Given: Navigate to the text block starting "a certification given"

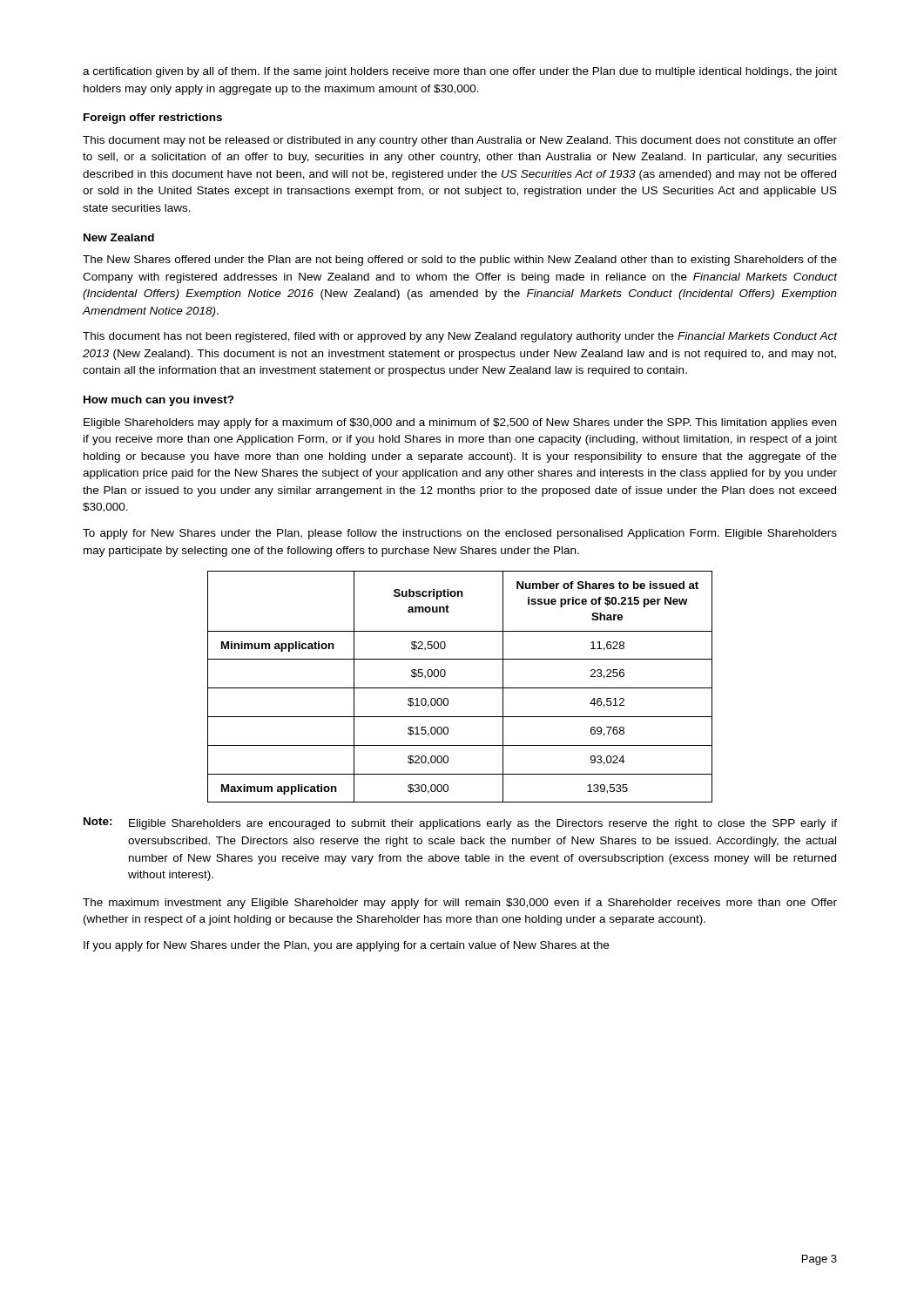Looking at the screenshot, I should pos(460,80).
